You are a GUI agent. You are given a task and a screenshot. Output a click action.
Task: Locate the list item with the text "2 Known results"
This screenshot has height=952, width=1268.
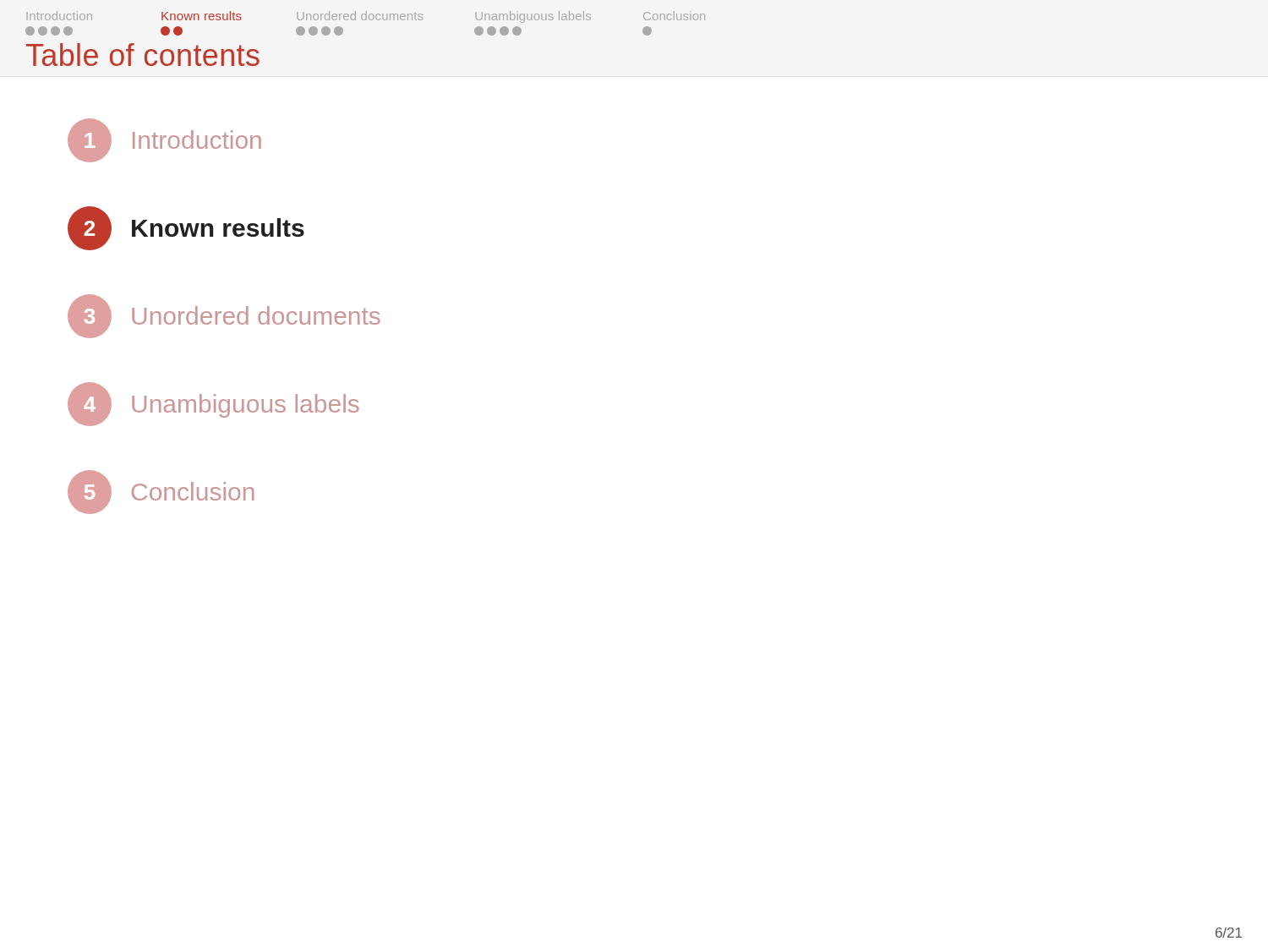click(x=186, y=228)
